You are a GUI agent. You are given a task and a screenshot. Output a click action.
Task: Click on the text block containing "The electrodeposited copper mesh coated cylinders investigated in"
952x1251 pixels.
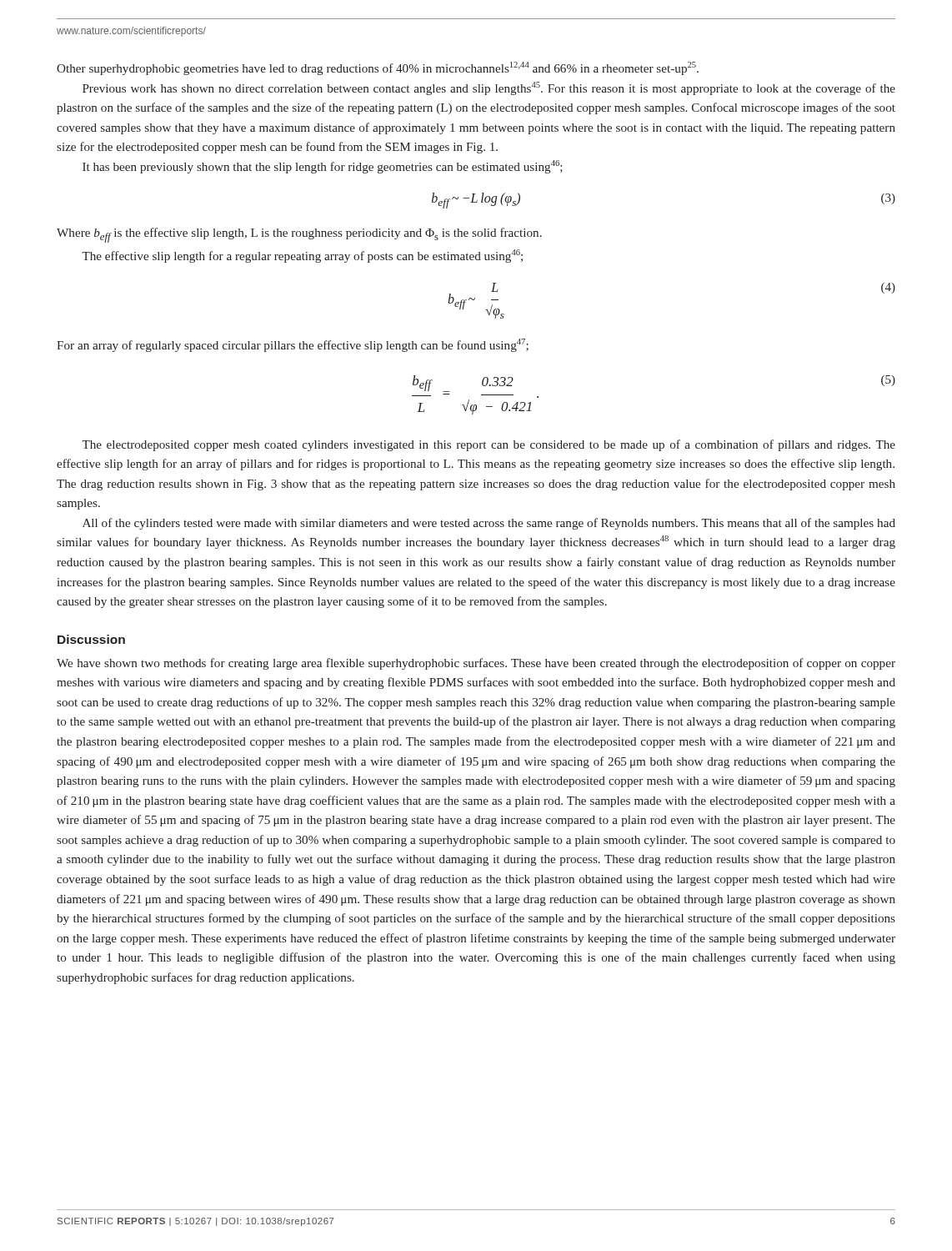pyautogui.click(x=476, y=523)
